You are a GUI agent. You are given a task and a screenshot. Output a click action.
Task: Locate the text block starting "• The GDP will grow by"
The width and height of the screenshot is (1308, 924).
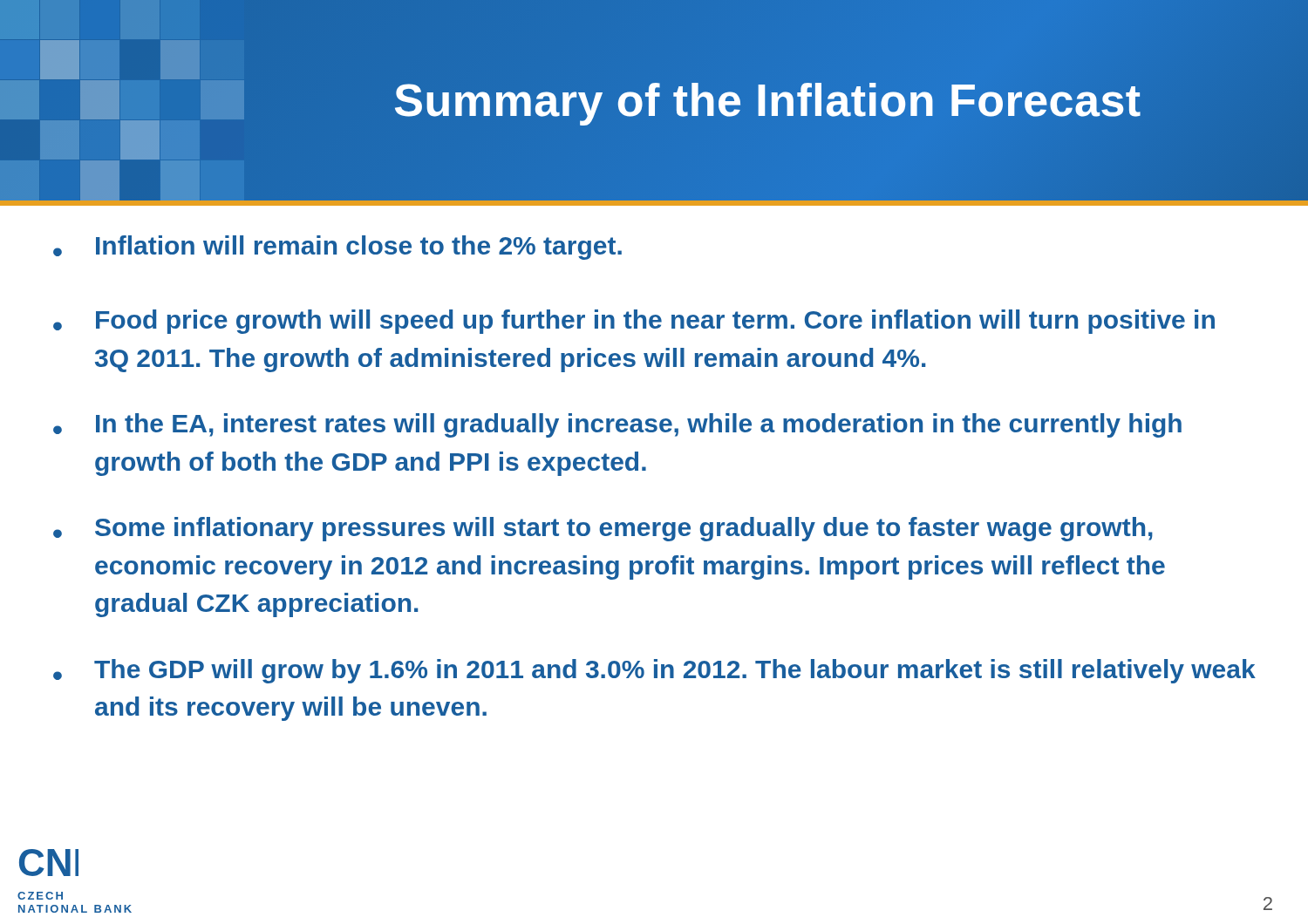(x=654, y=688)
